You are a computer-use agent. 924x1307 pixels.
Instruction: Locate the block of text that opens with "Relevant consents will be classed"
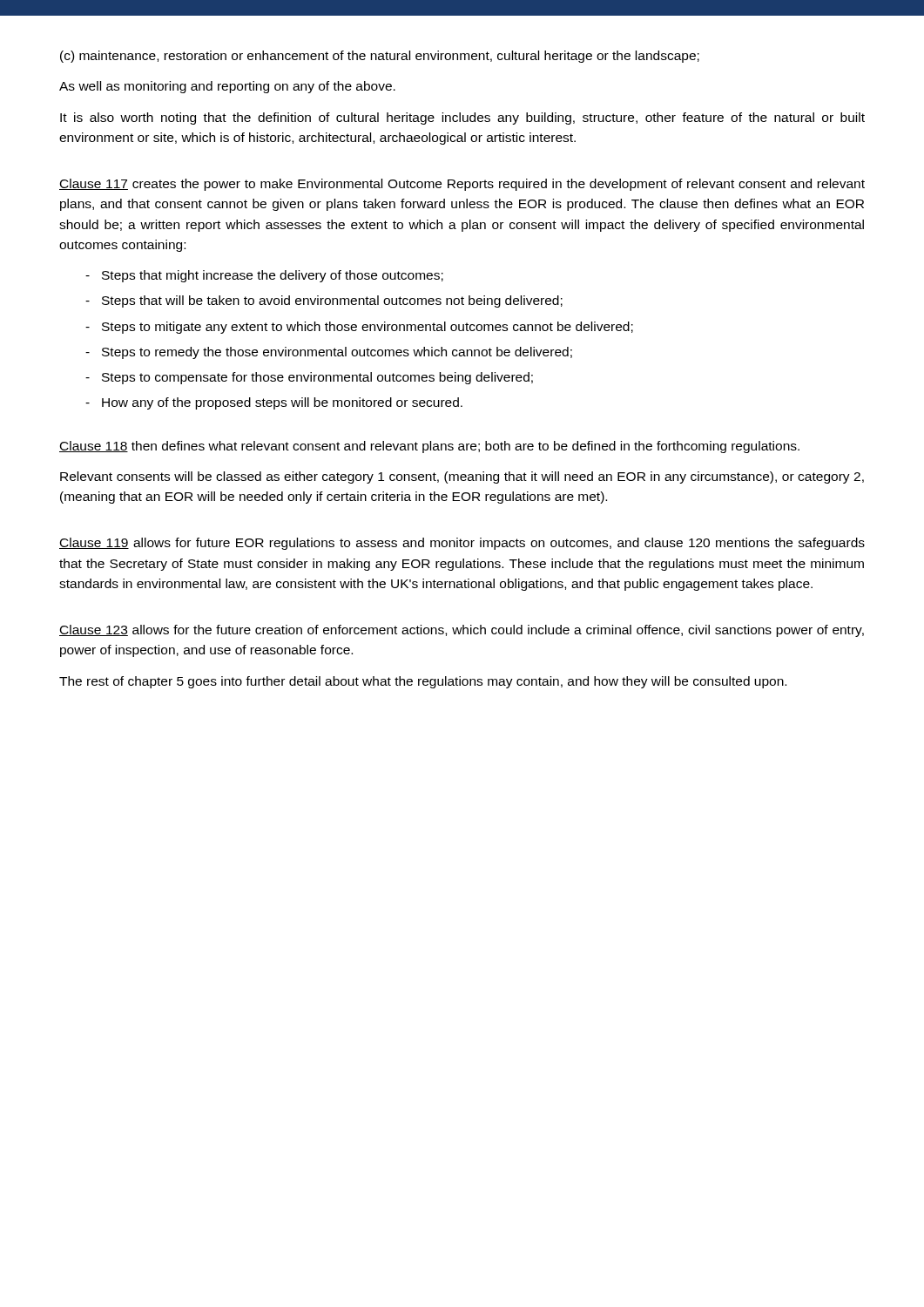[x=462, y=486]
